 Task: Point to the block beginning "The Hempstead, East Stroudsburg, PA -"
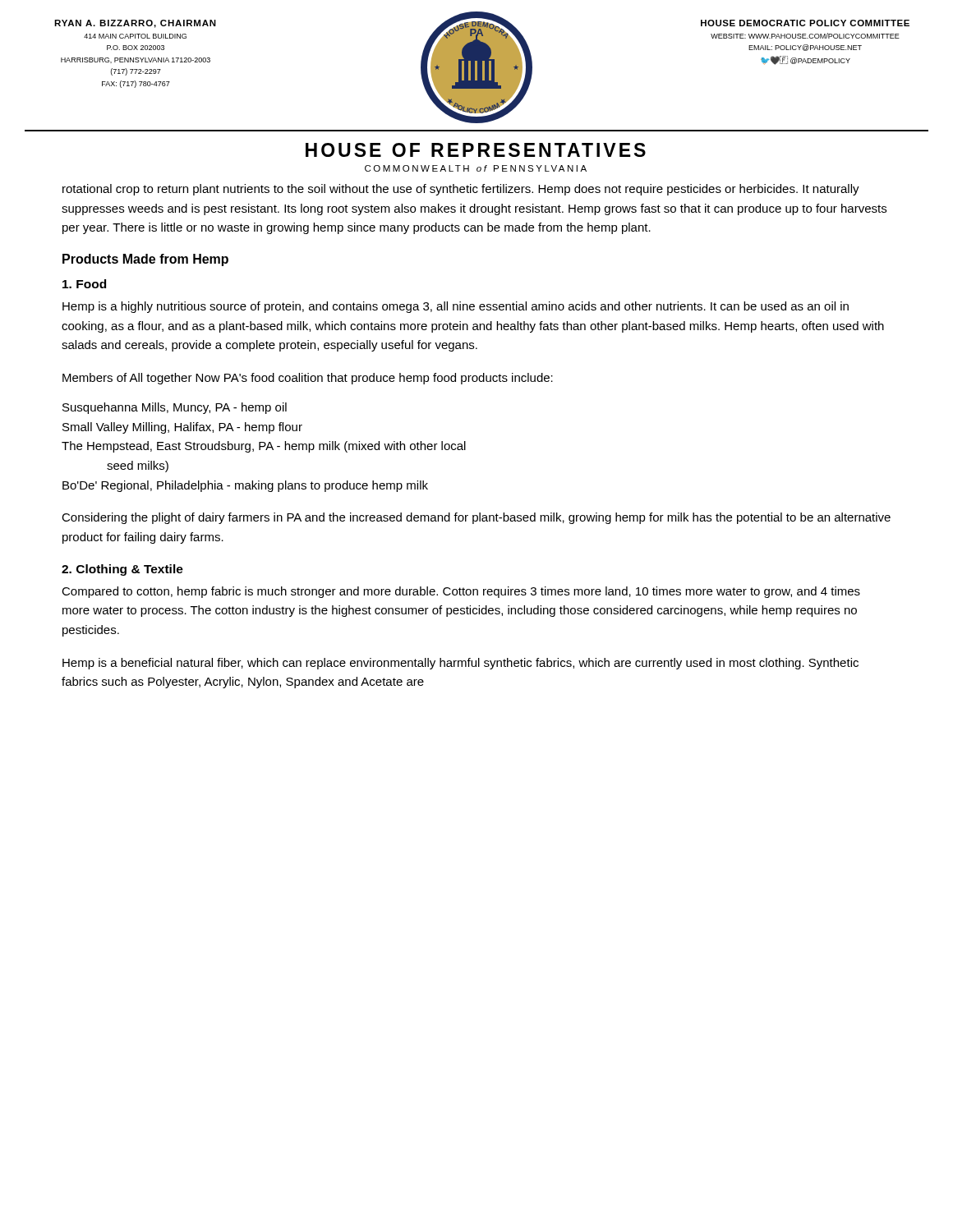tap(264, 457)
